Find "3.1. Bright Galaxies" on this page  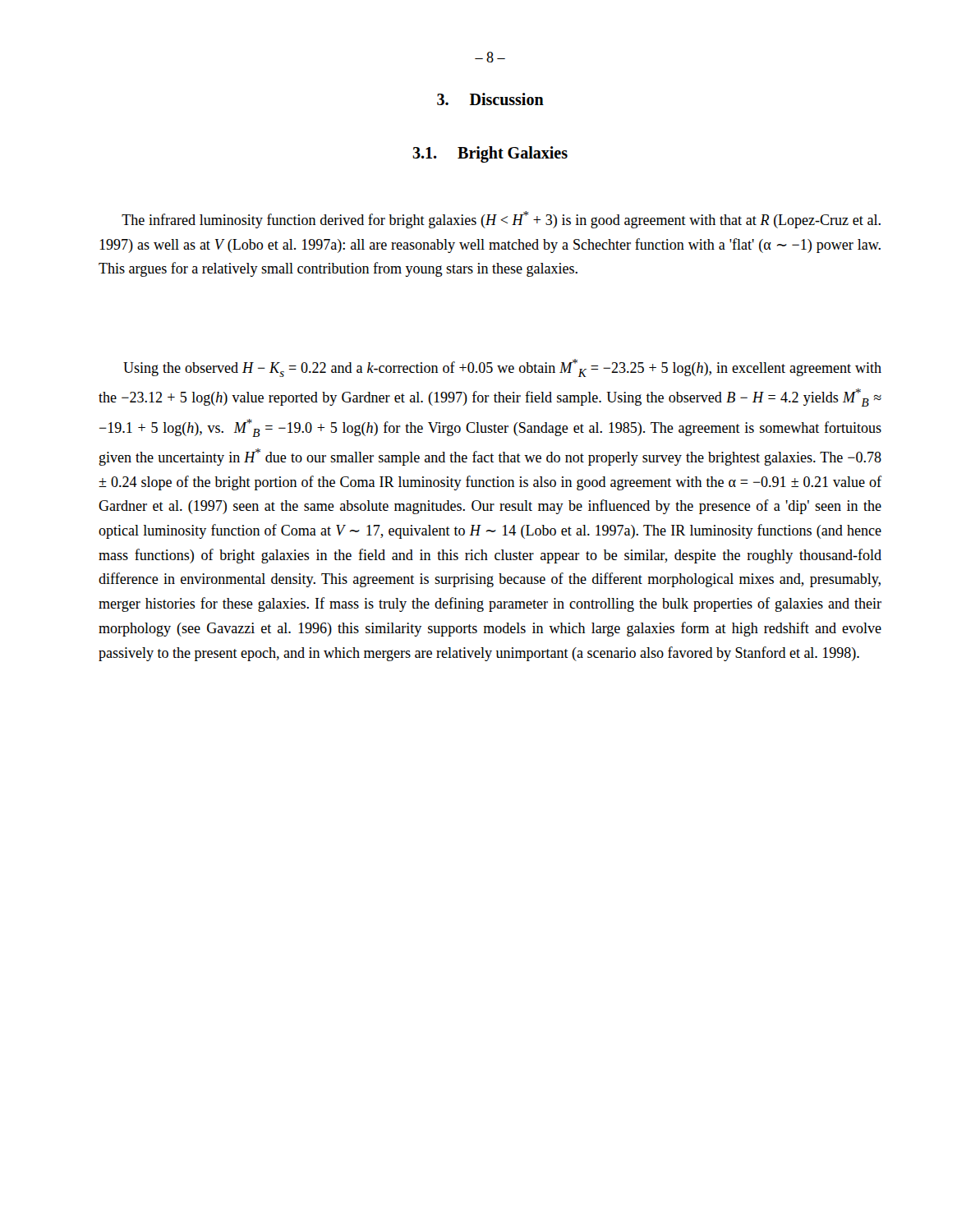490,153
